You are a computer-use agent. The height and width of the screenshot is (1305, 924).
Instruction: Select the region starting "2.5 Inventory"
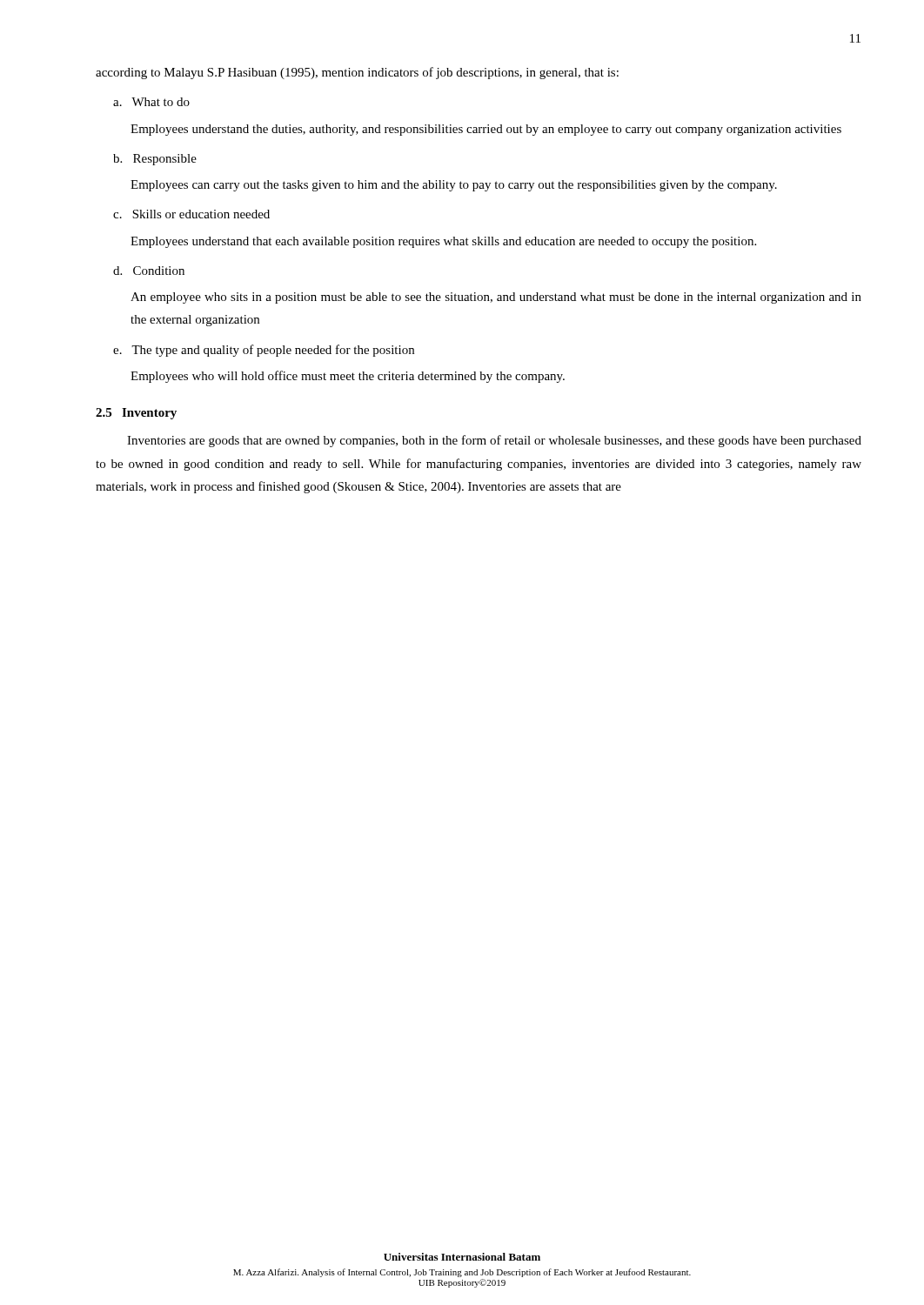pyautogui.click(x=136, y=412)
